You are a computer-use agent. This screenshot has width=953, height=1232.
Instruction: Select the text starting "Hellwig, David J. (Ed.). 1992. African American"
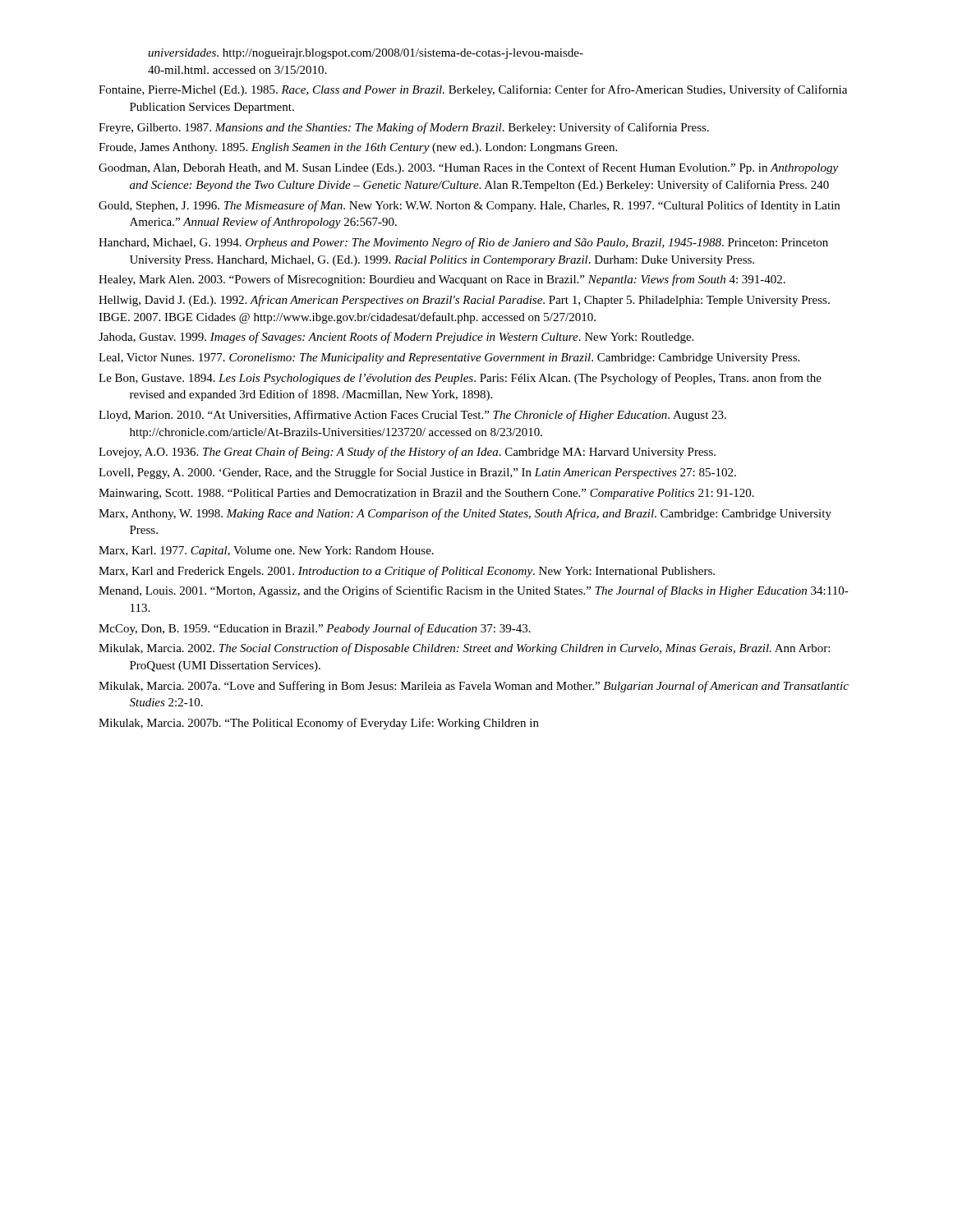pos(464,309)
